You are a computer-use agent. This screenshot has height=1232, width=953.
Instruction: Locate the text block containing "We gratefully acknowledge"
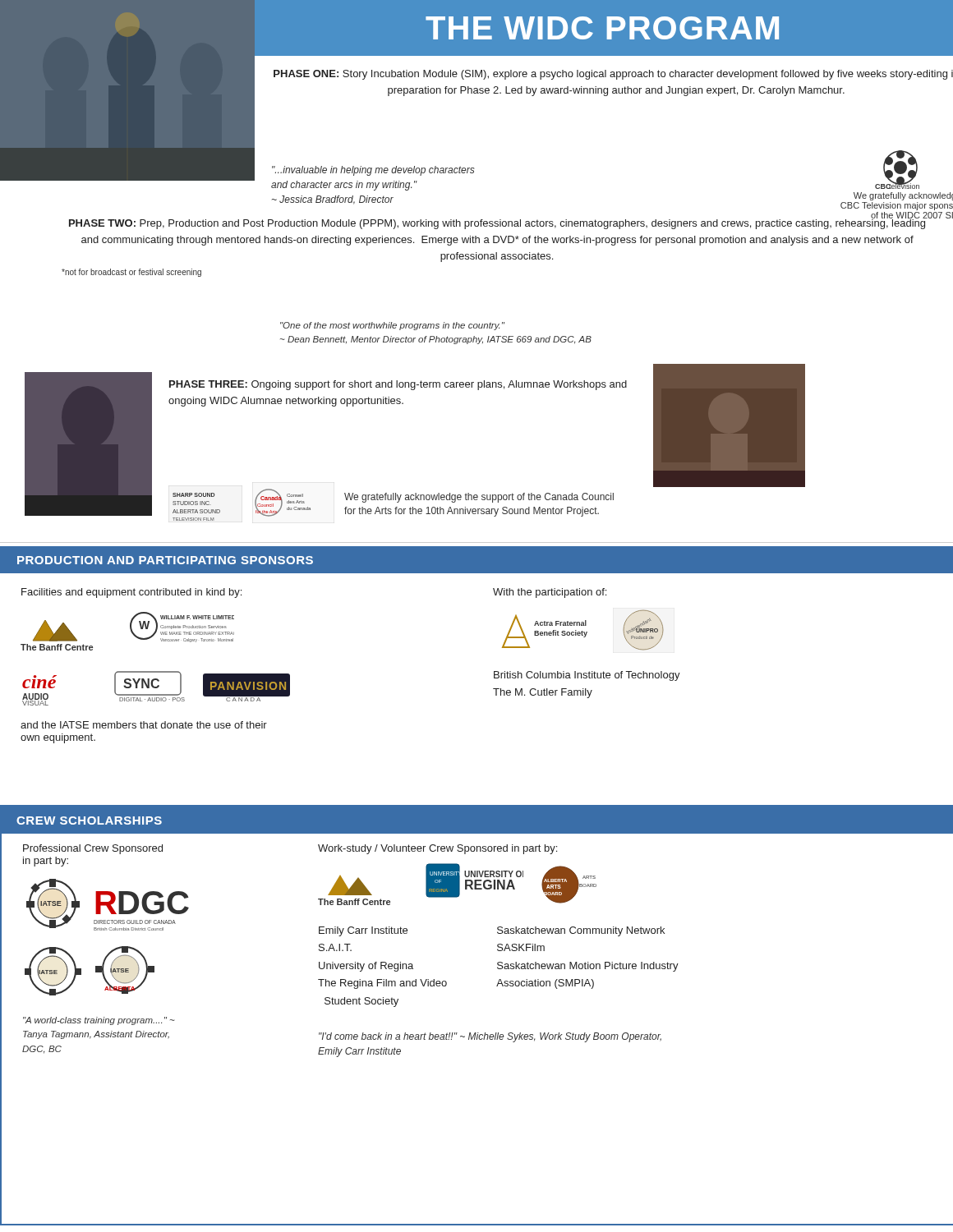pyautogui.click(x=479, y=504)
